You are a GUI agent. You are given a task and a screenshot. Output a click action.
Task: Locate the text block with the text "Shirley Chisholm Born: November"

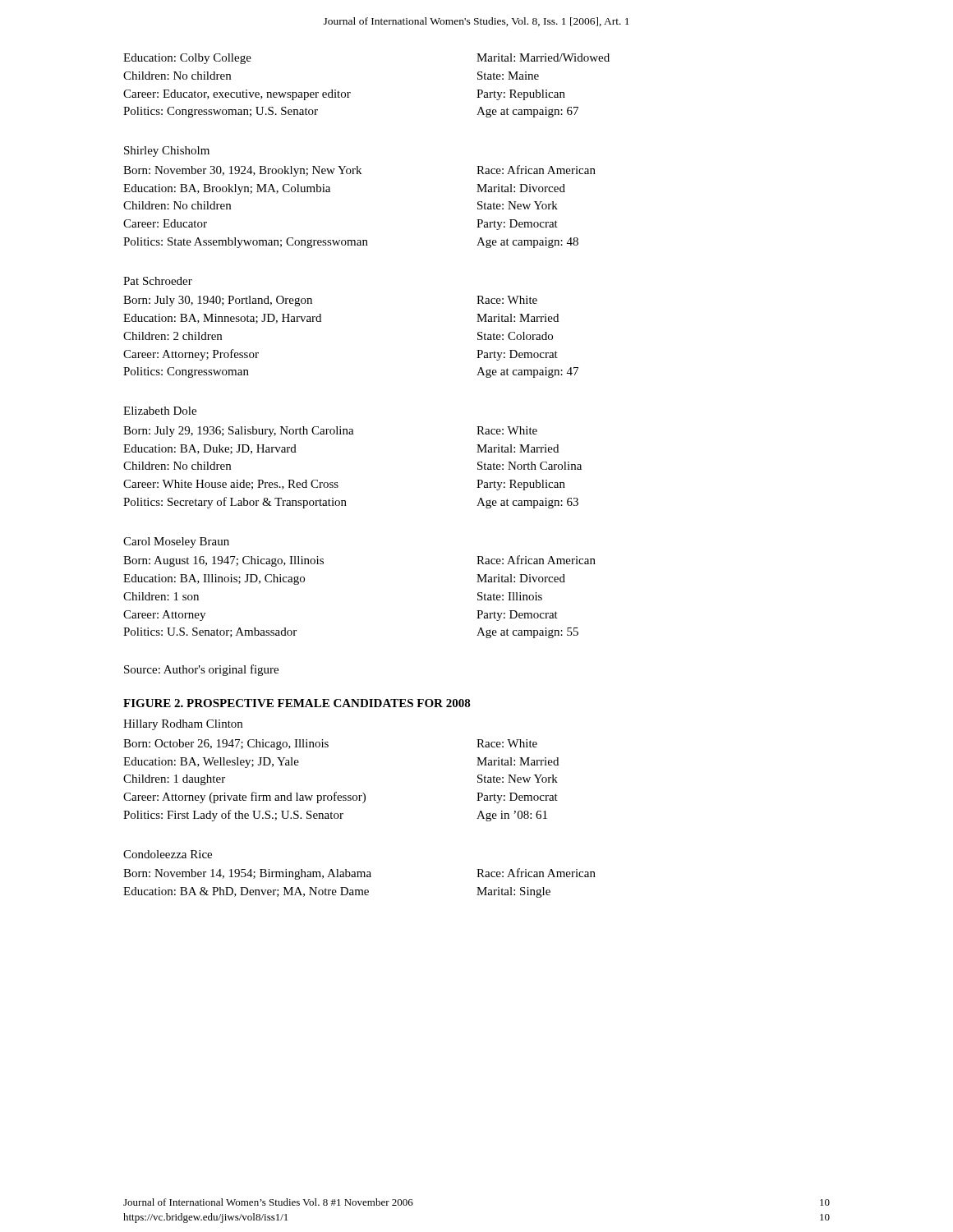coord(476,197)
